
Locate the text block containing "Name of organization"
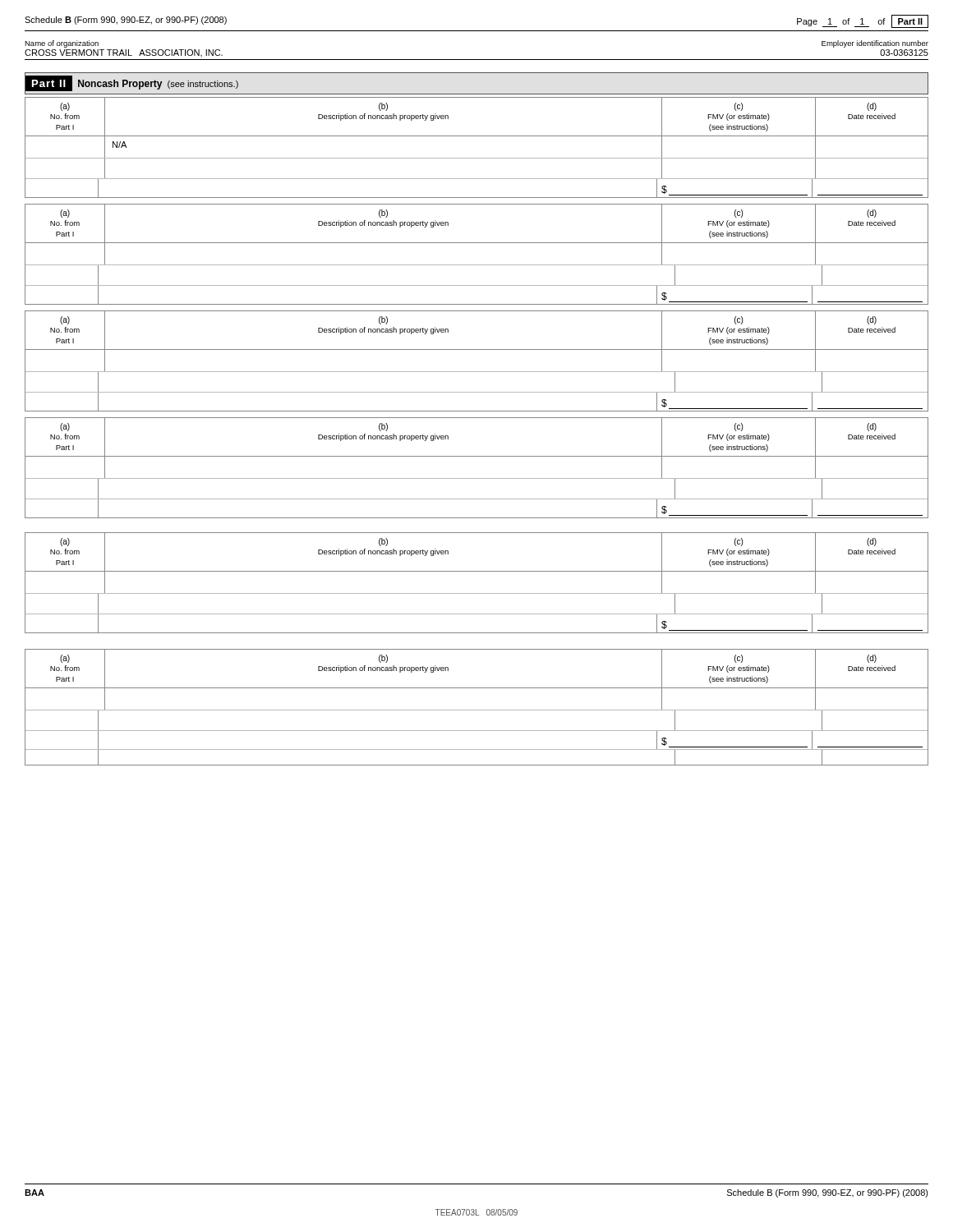pyautogui.click(x=476, y=48)
